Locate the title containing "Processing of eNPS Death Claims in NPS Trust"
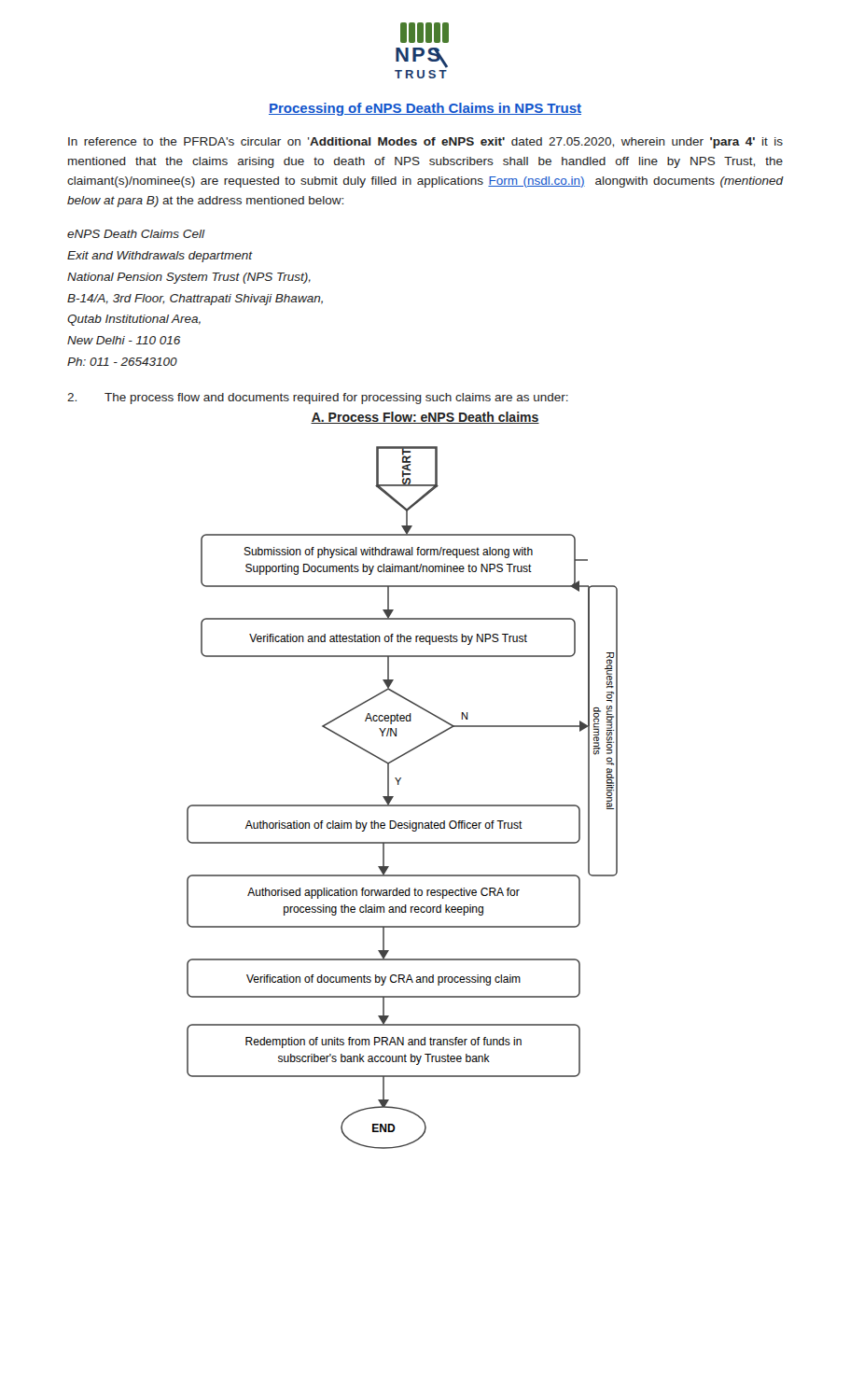The image size is (850, 1400). [x=425, y=108]
